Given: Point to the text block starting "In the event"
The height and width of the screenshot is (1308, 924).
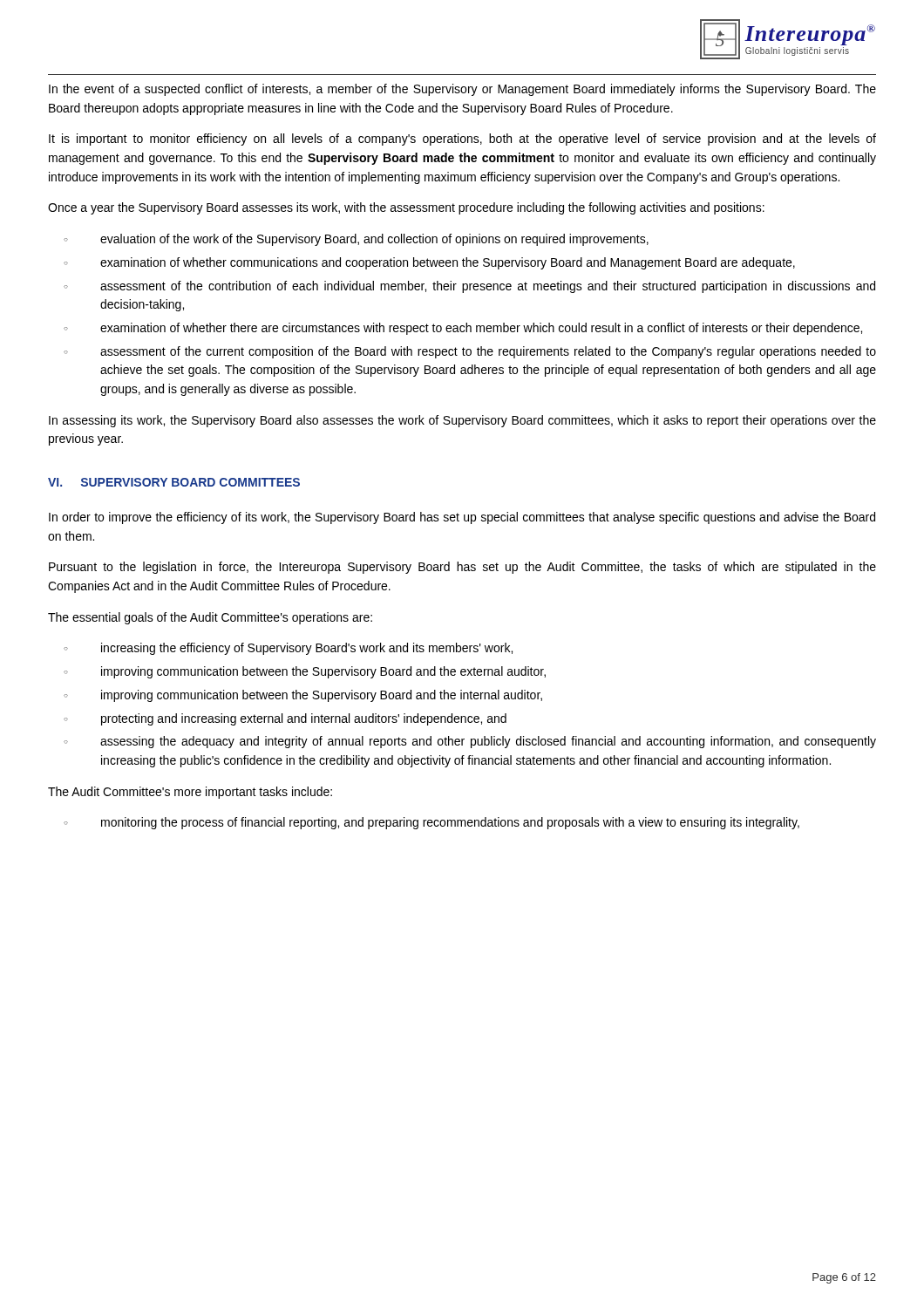Looking at the screenshot, I should tap(462, 98).
